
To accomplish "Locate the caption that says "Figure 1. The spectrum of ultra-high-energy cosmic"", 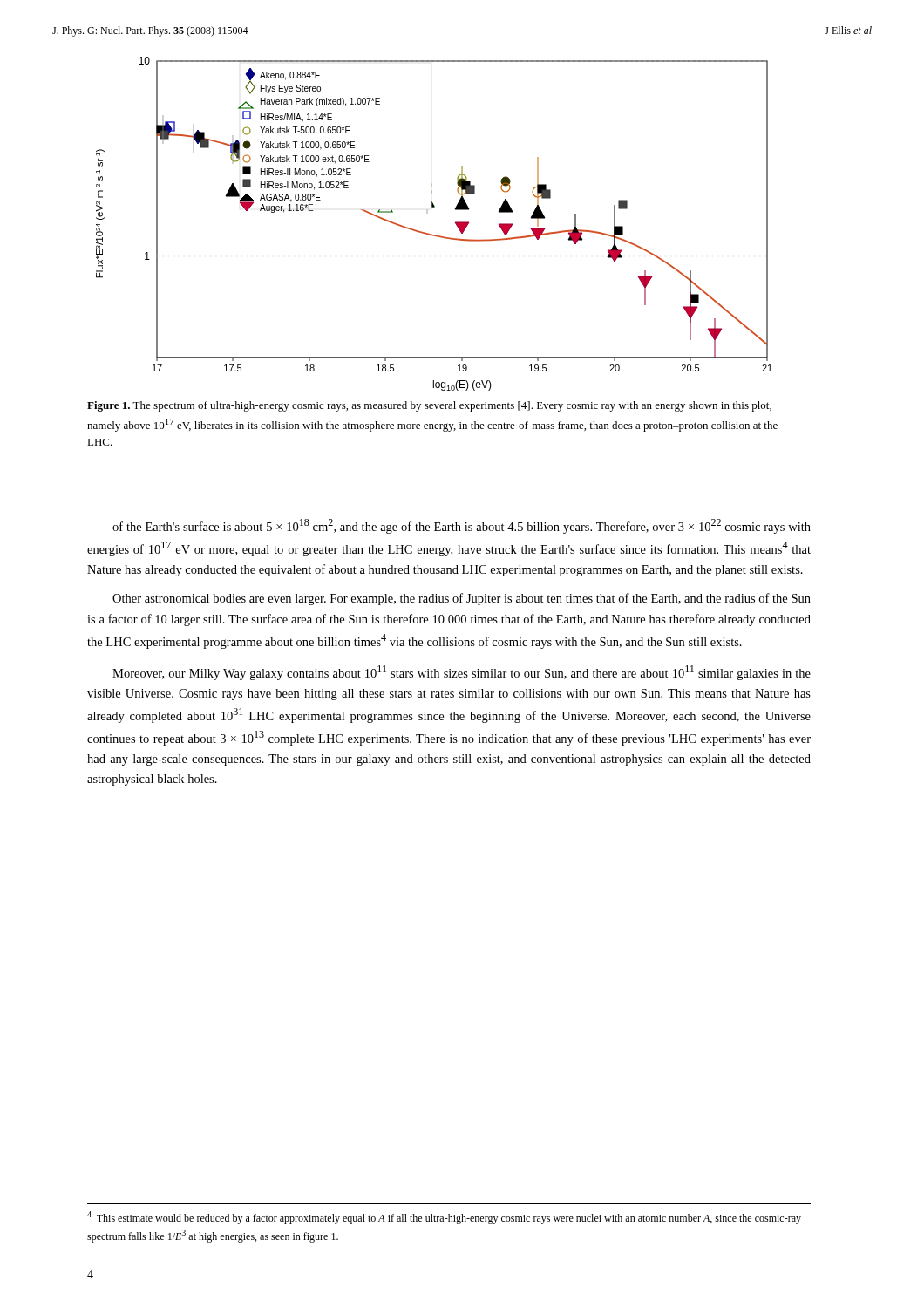I will (432, 424).
